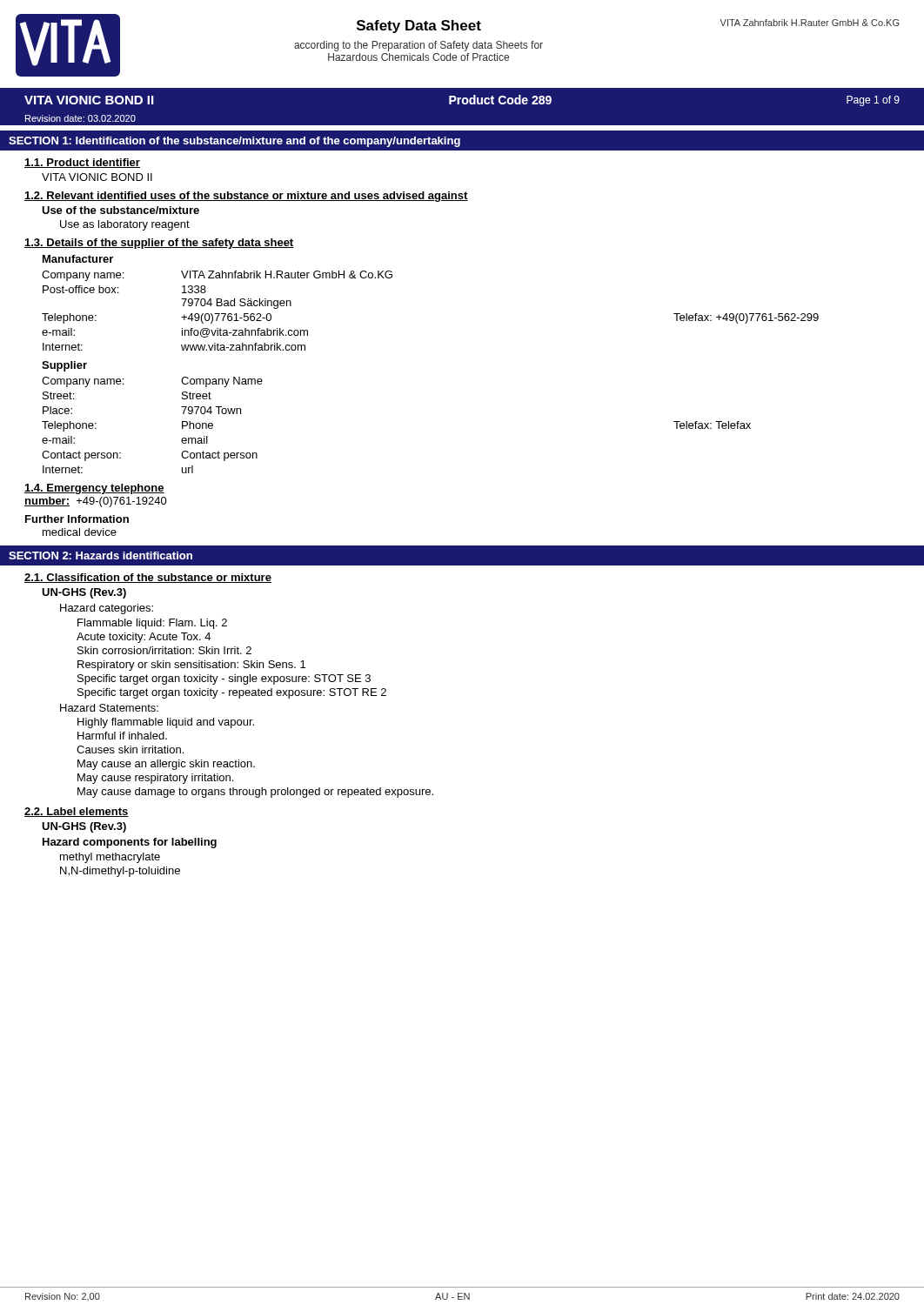Locate the section header that reads "1.2. Relevant identified"

pos(246,195)
